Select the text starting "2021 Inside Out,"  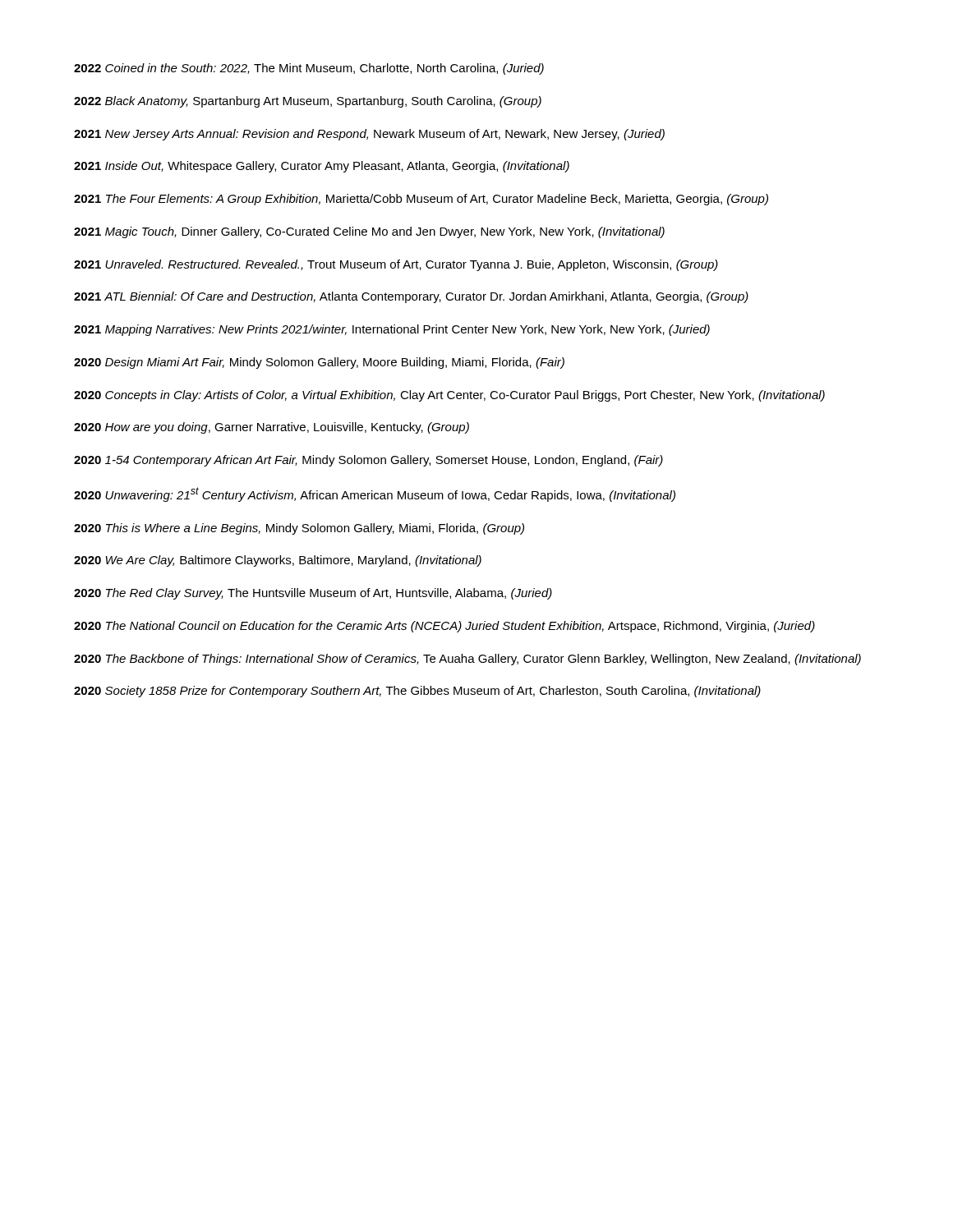(322, 166)
